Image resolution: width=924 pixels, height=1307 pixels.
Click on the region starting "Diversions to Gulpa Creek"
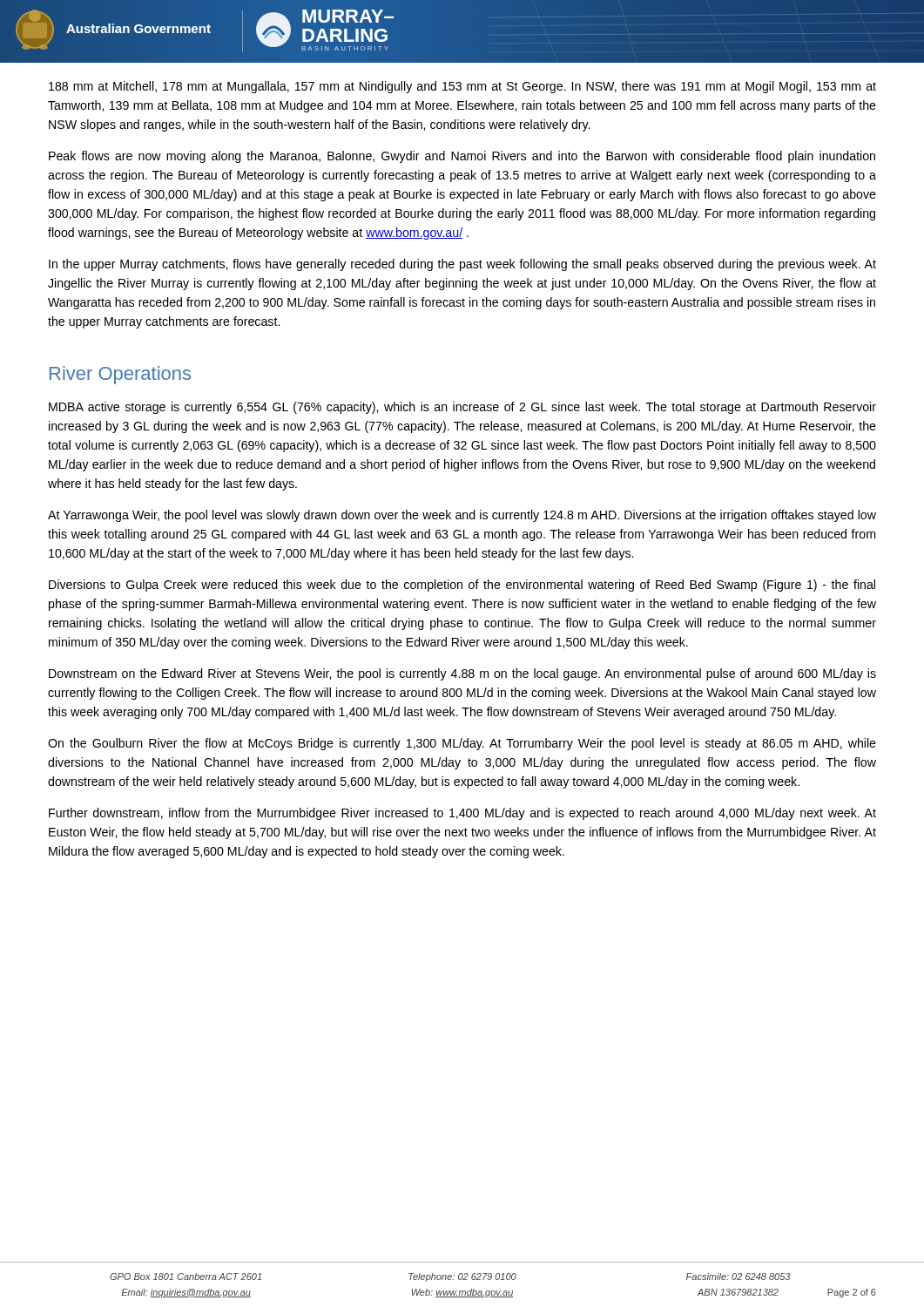(462, 613)
